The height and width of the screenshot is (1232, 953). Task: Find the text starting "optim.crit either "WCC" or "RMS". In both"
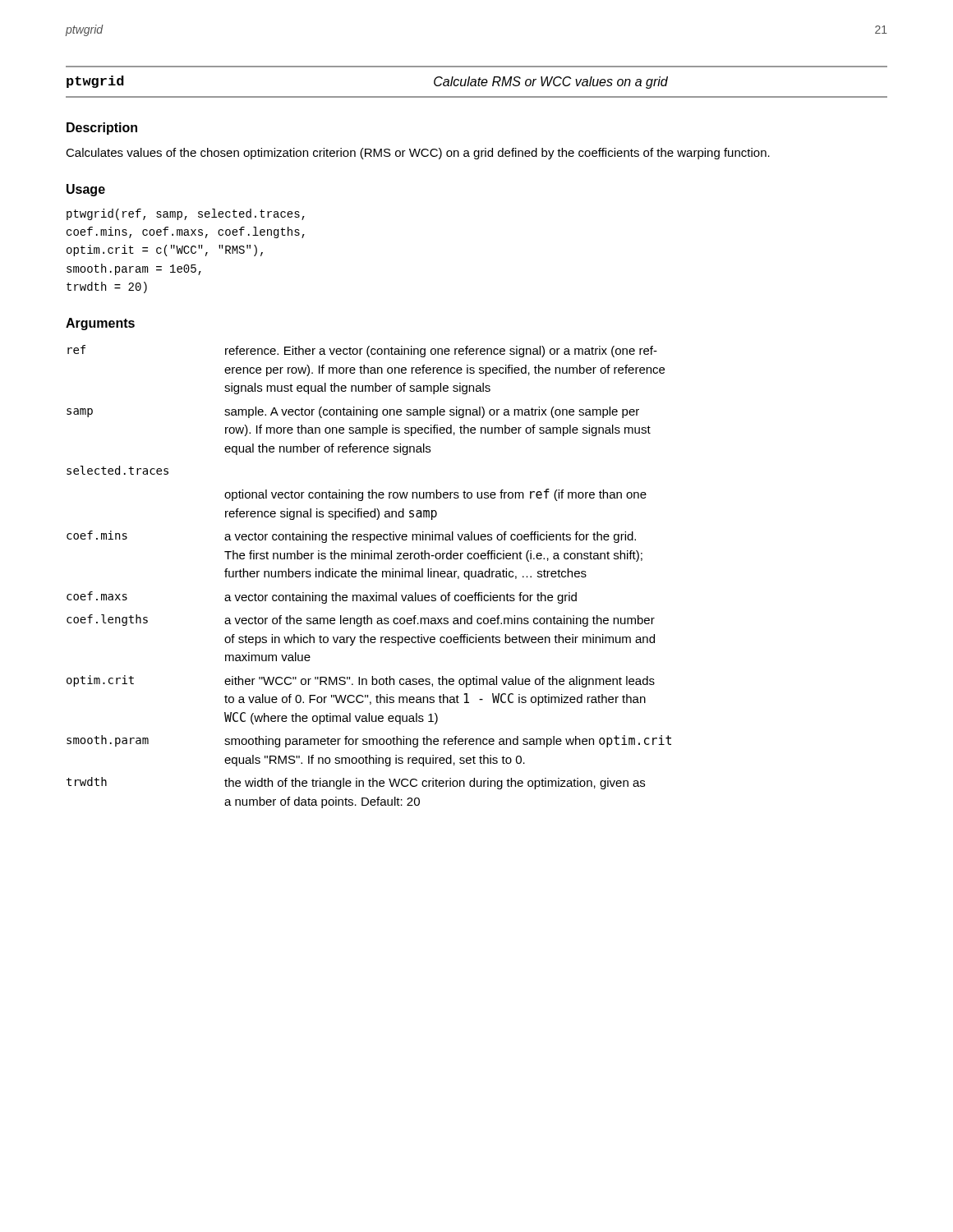[x=476, y=700]
